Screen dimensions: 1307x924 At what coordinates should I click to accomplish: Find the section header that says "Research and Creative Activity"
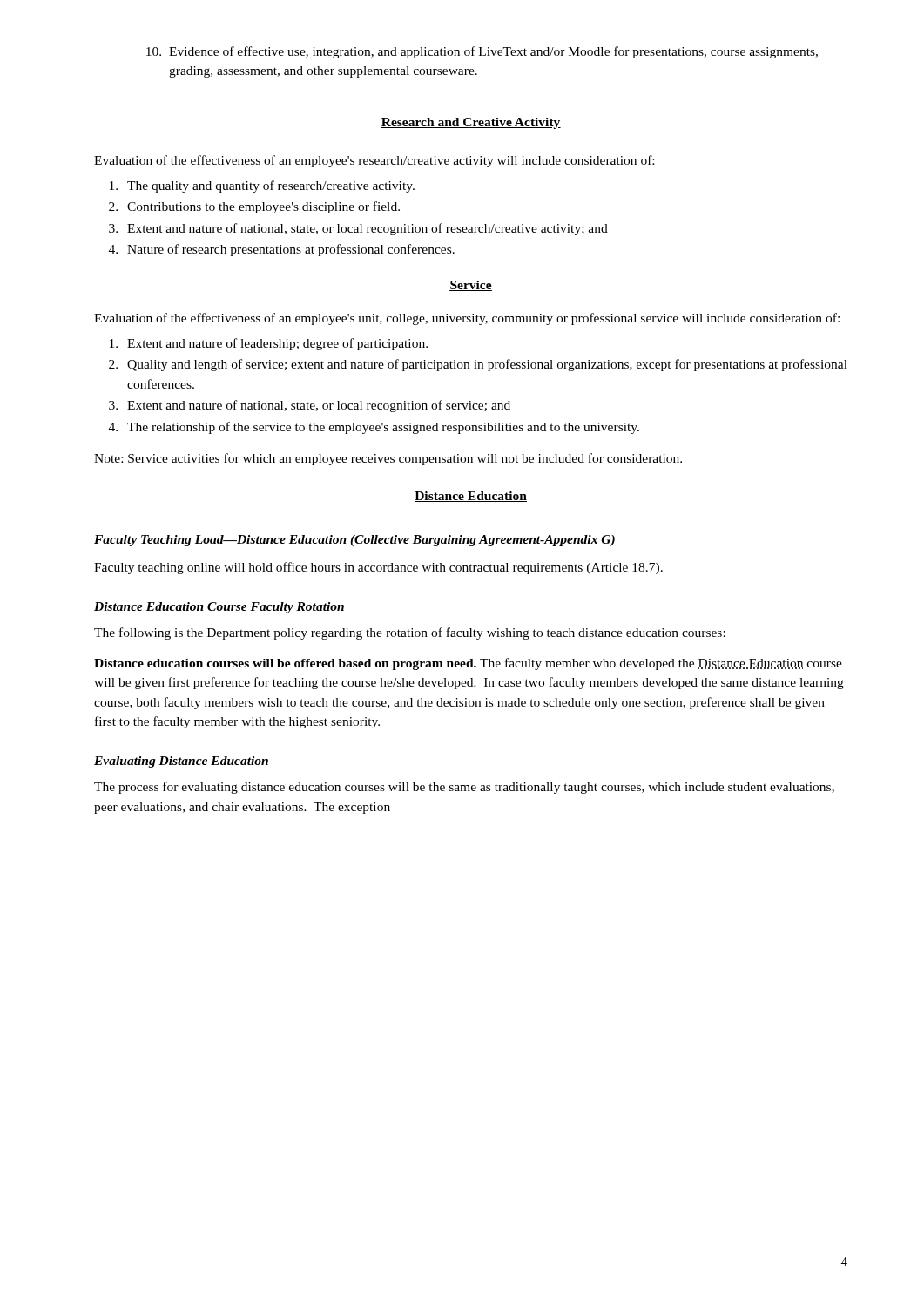click(471, 121)
